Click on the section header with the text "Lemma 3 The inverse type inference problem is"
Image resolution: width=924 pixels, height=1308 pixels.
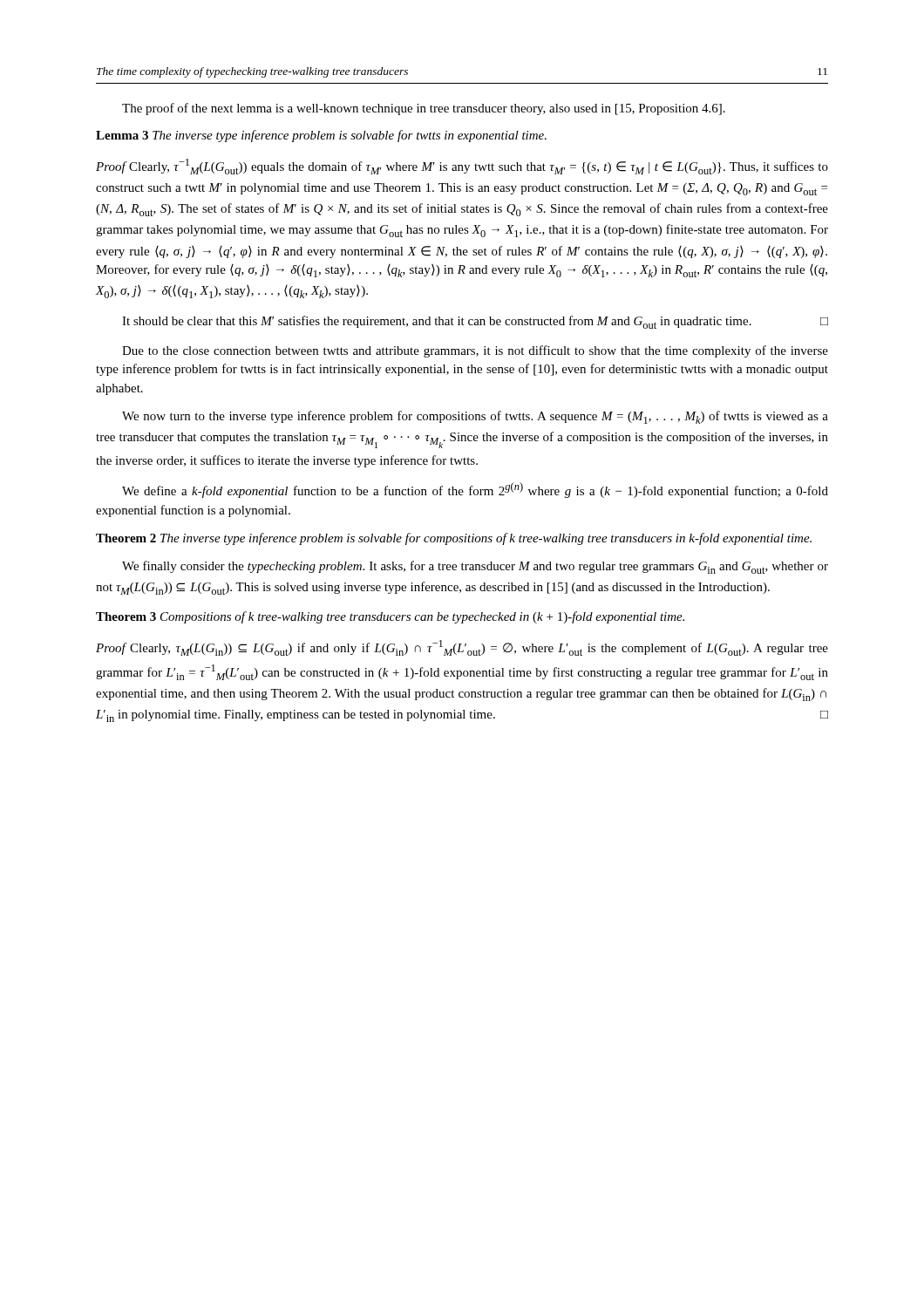pos(462,136)
